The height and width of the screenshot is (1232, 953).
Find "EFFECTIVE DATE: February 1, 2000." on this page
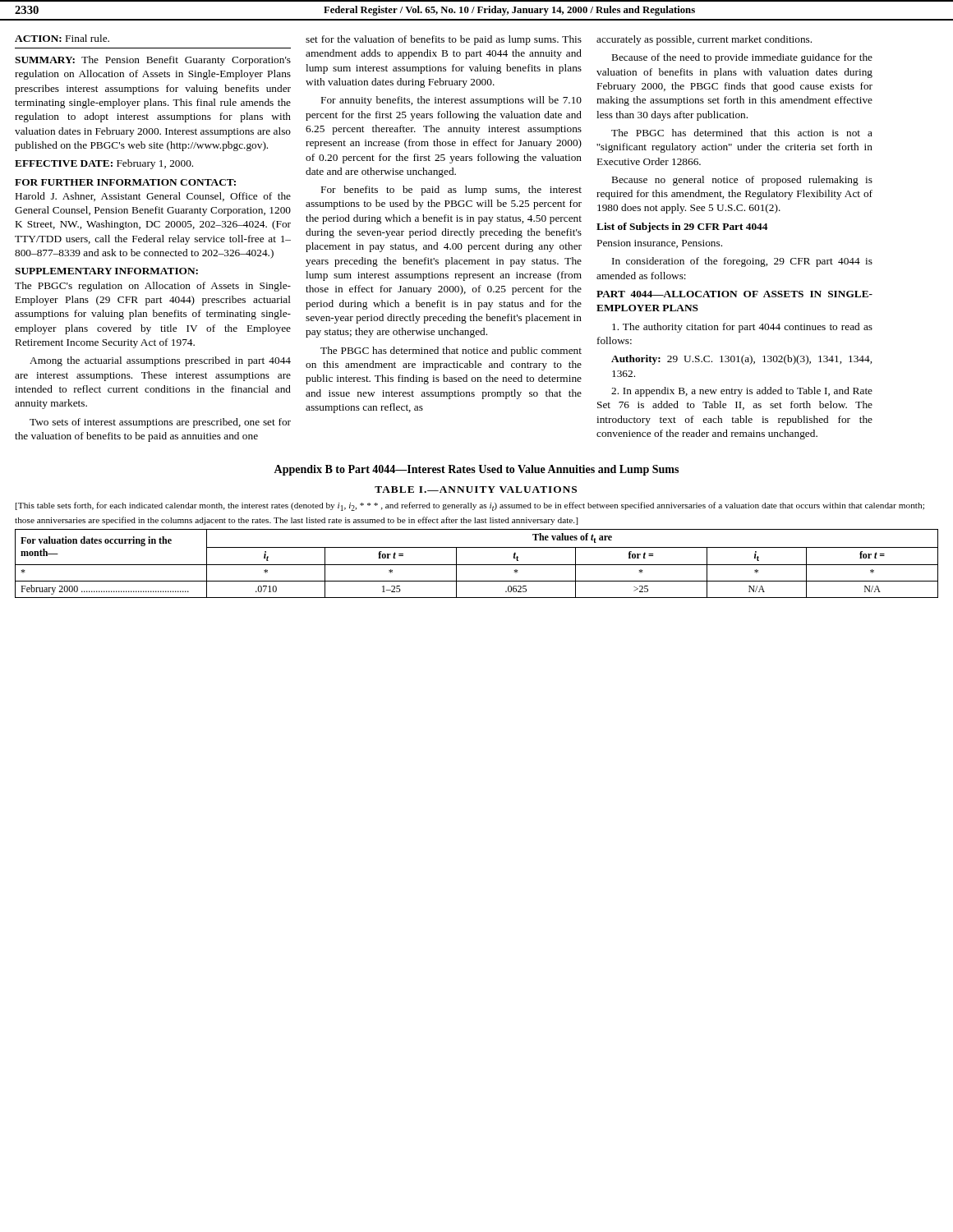104,163
